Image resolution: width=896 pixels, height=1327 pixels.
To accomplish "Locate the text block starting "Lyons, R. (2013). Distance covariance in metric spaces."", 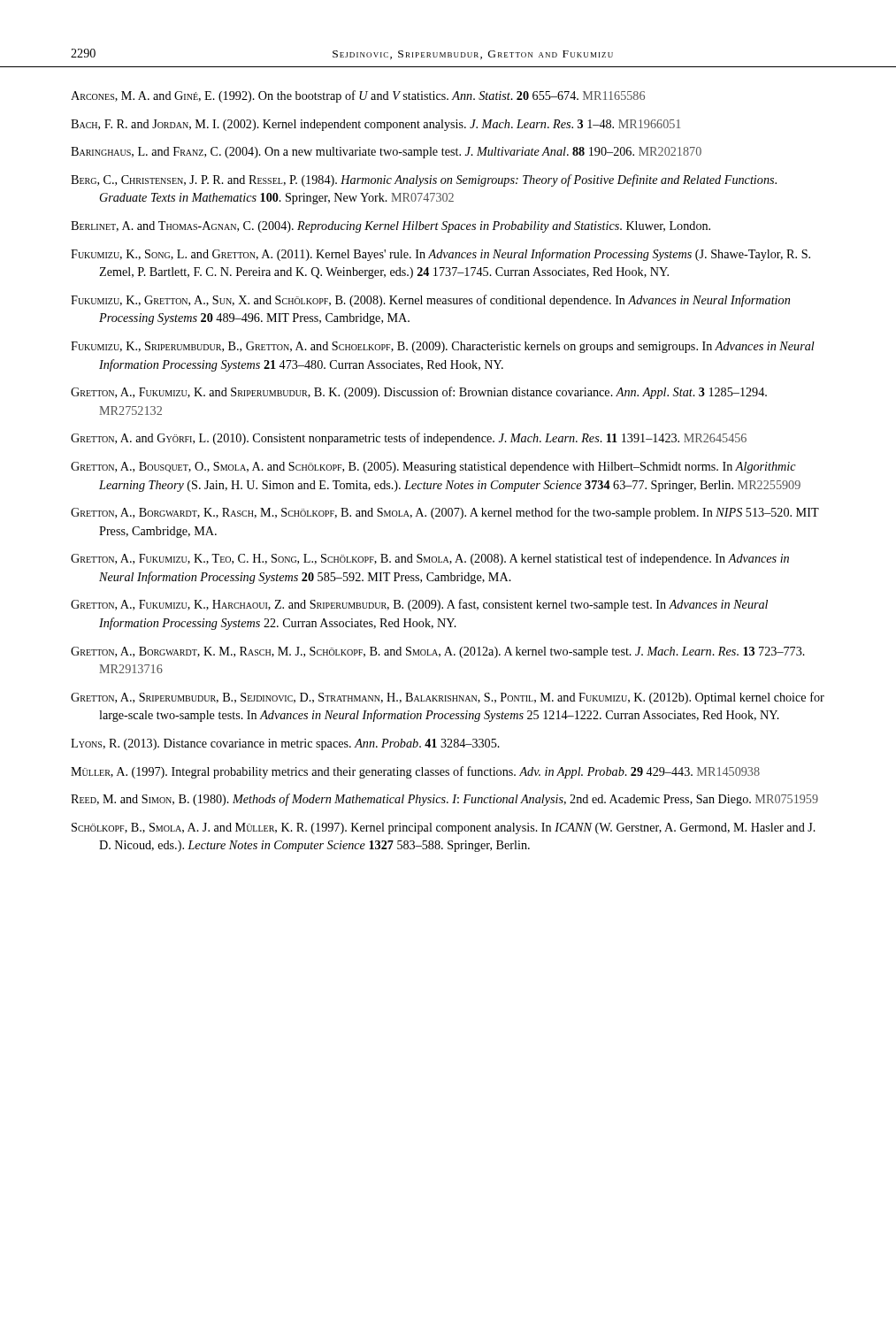I will coord(285,743).
